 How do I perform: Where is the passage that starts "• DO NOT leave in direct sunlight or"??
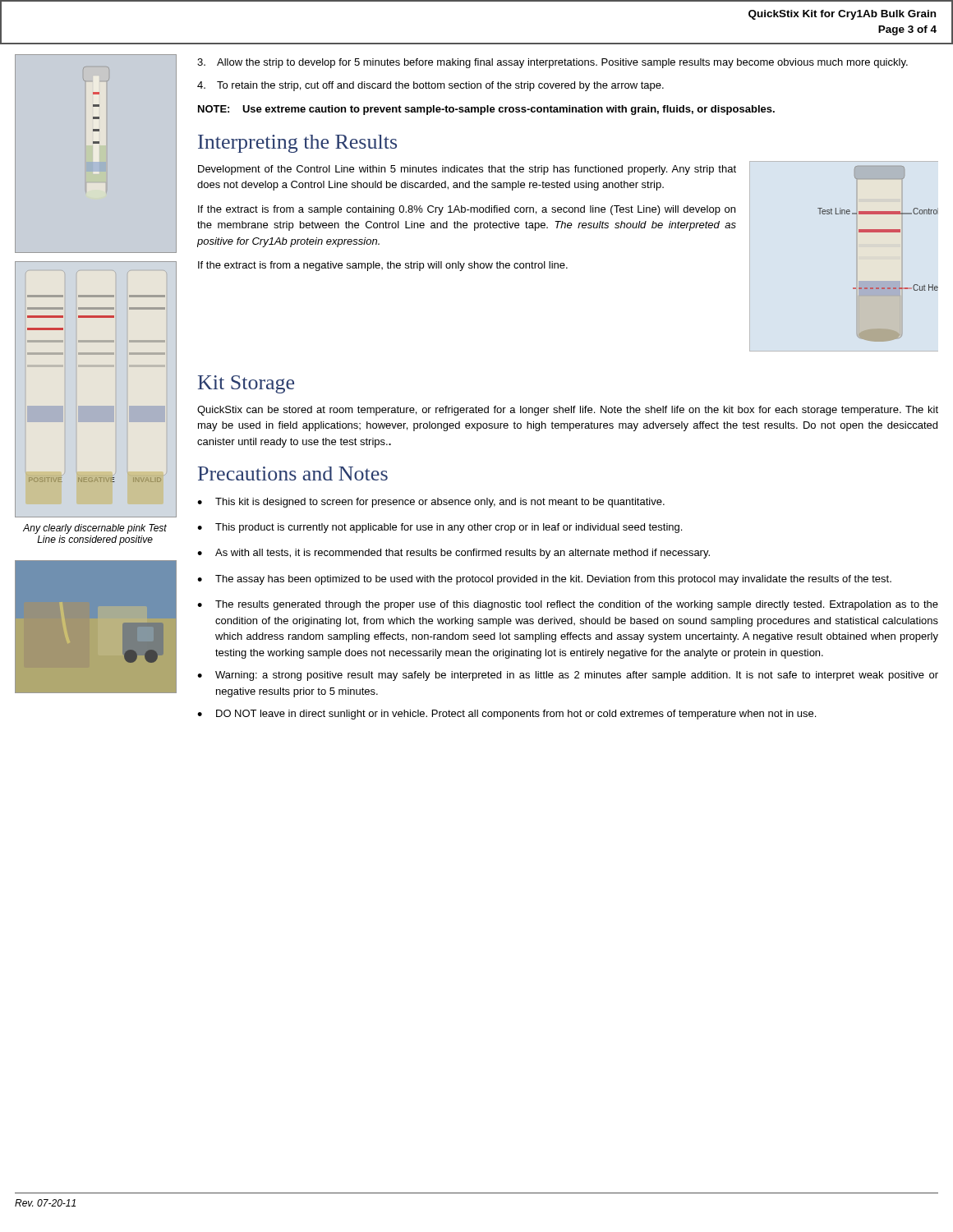pyautogui.click(x=568, y=715)
